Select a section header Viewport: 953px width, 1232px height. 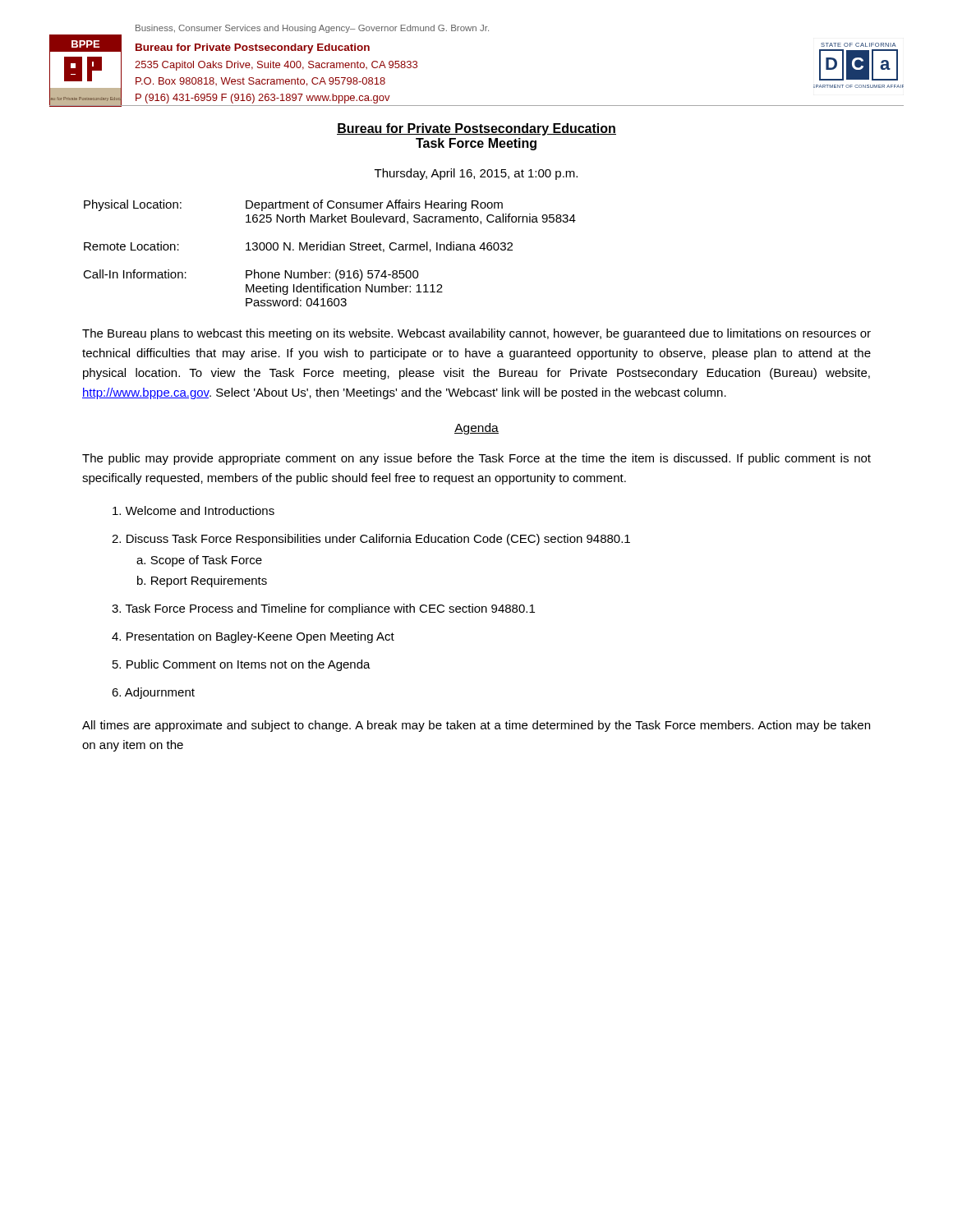(x=476, y=428)
